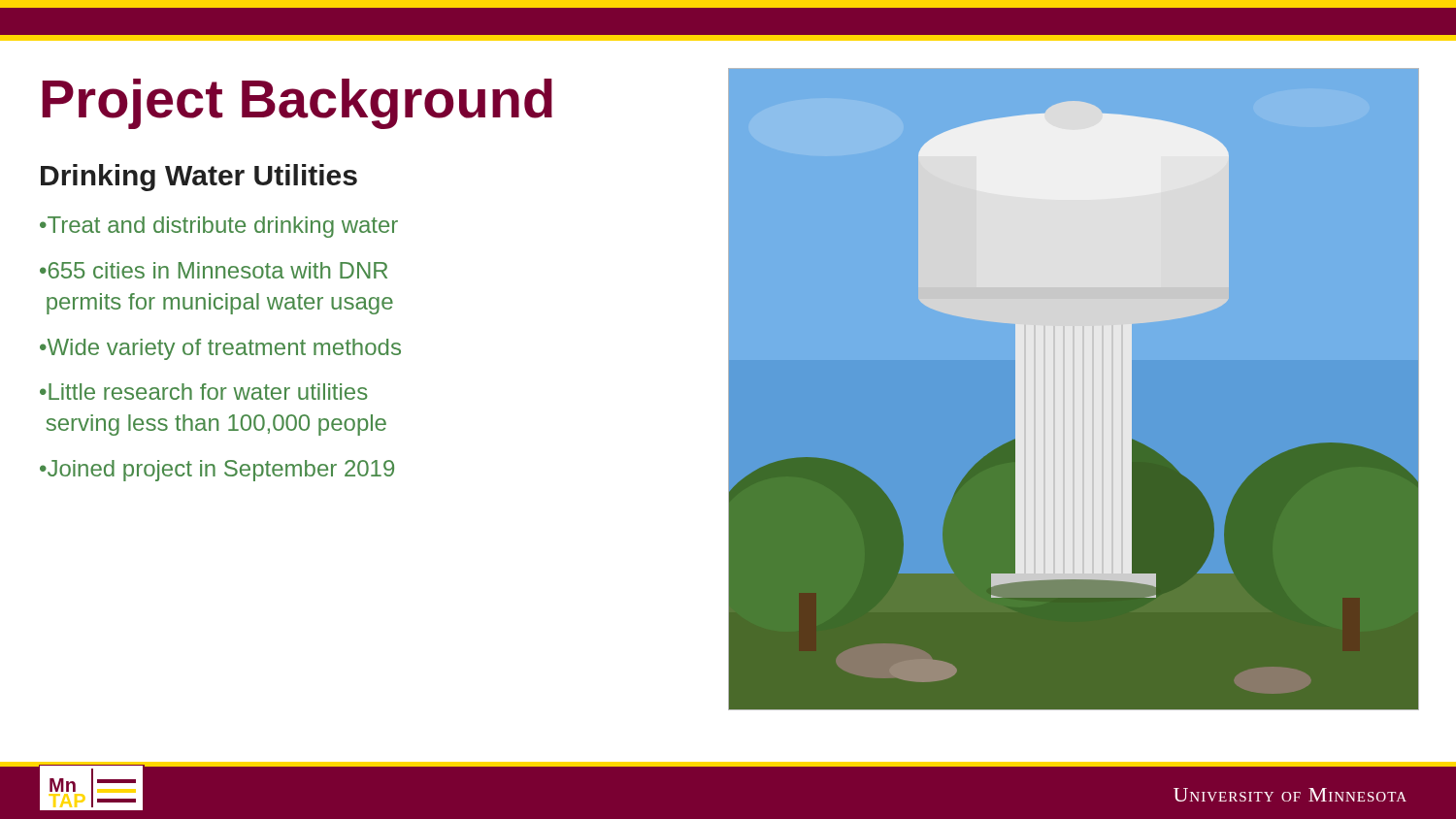Select the photo

click(1074, 389)
